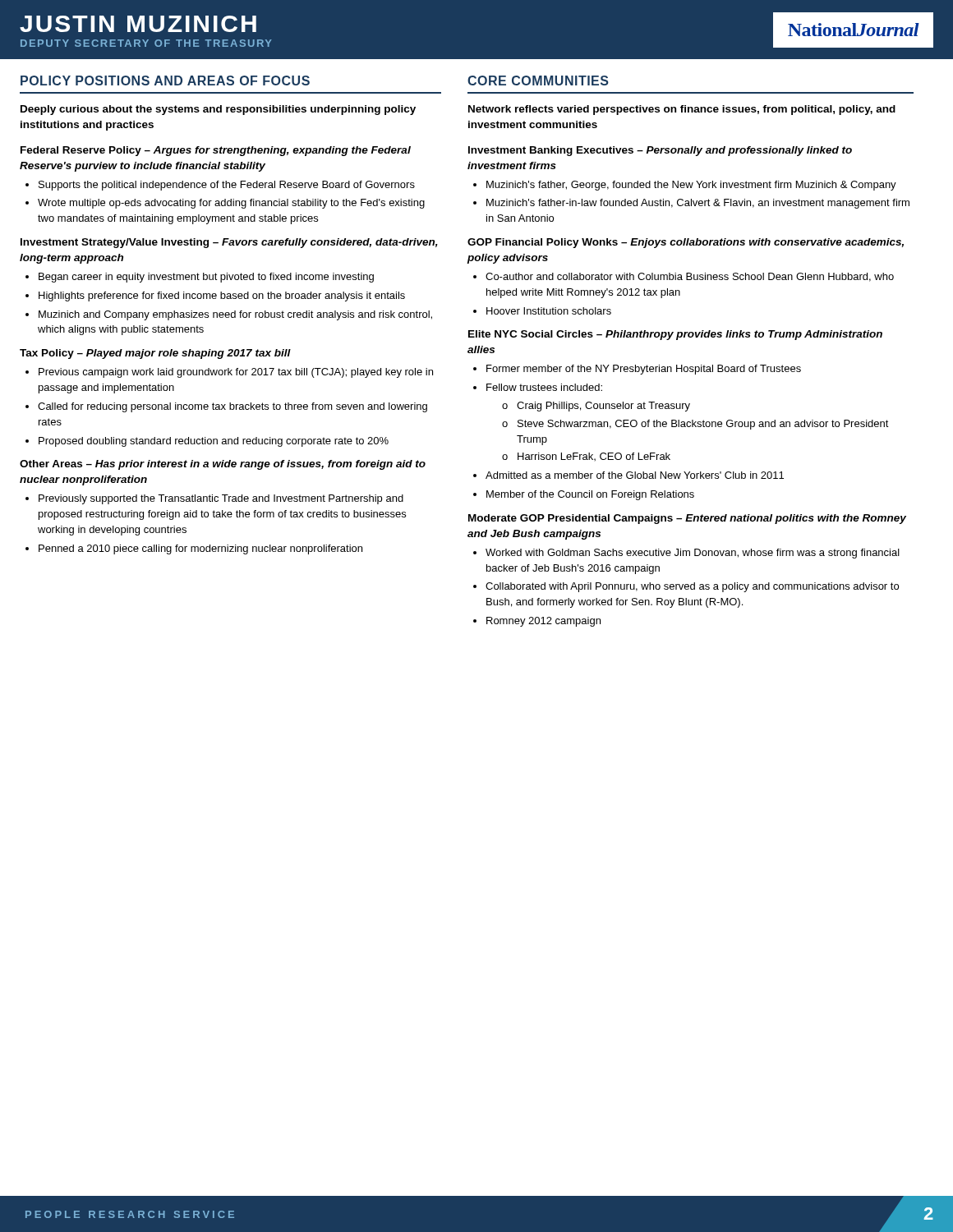Where is the passage that starts "Supports the political independence of"?

point(230,202)
